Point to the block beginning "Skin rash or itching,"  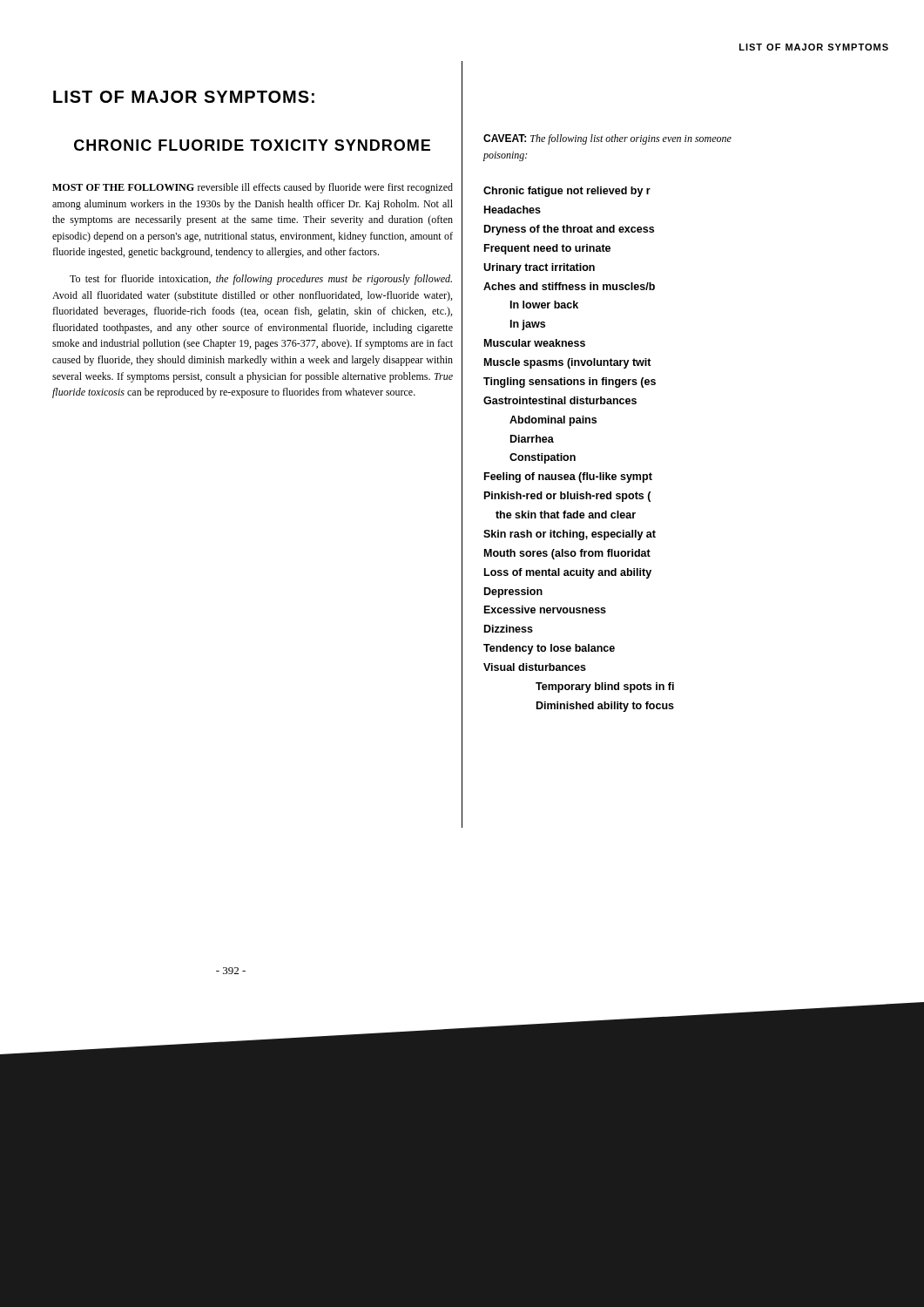point(570,534)
